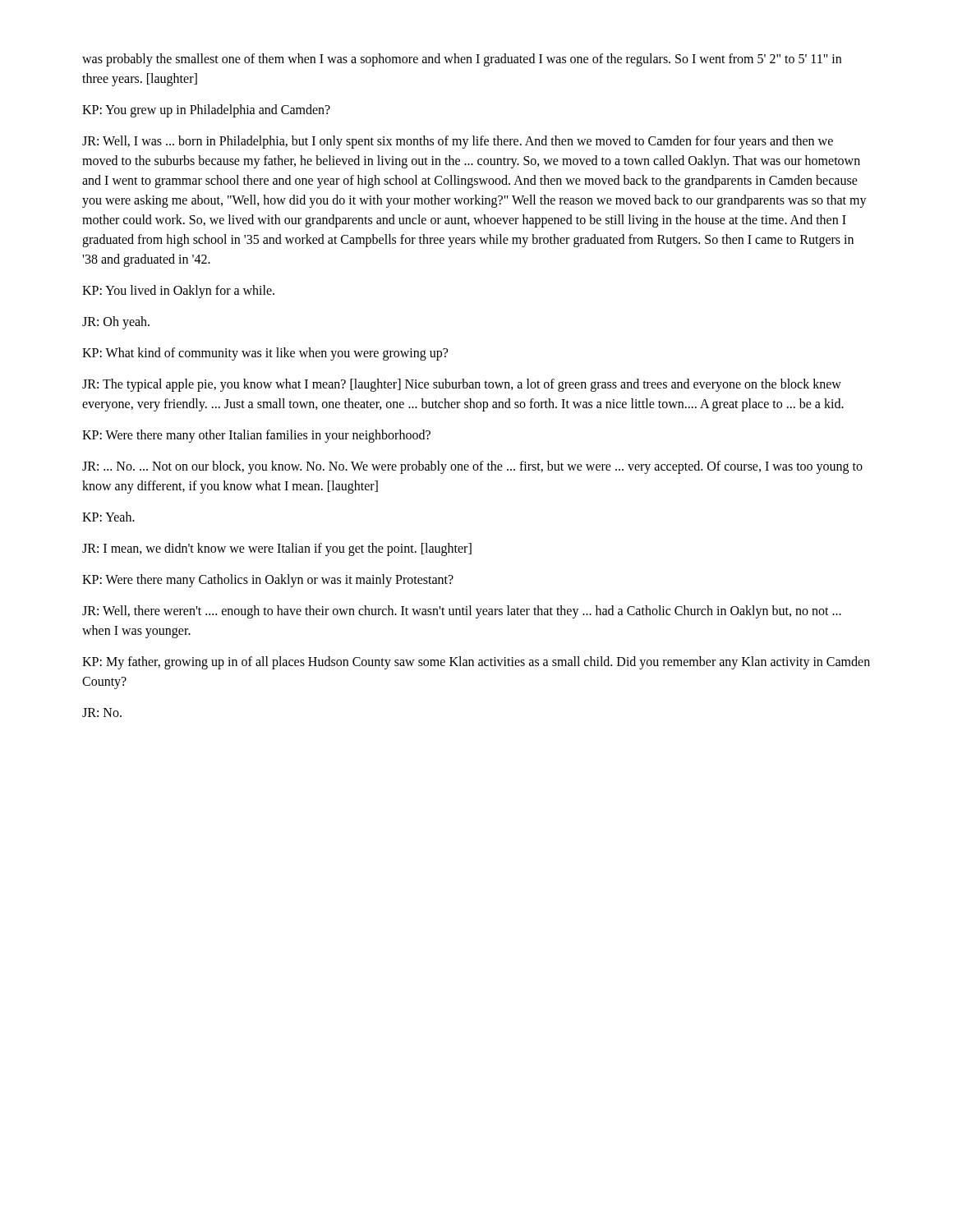Locate the block of text that opens with "KP: You grew up in"
This screenshot has width=953, height=1232.
(x=206, y=110)
